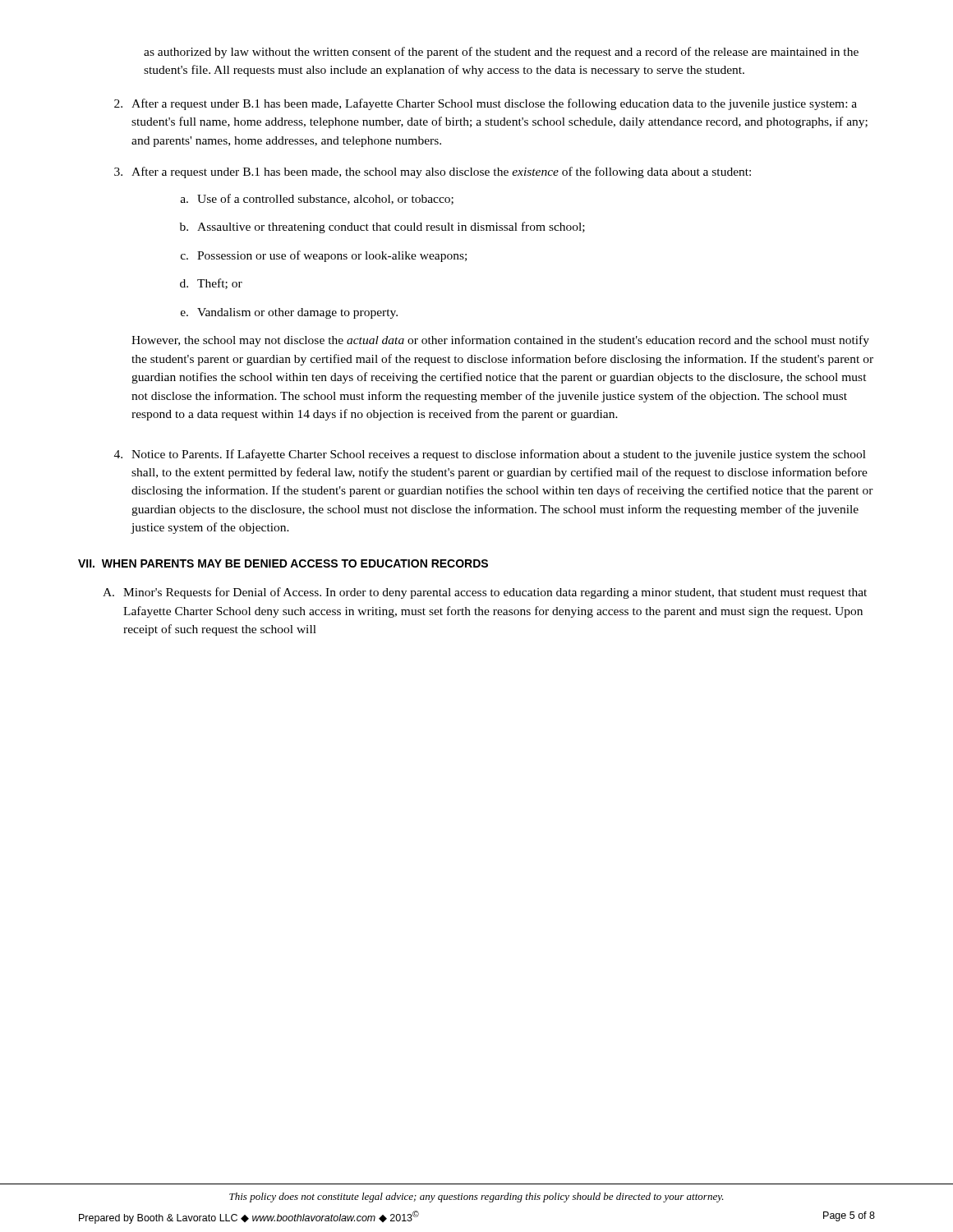
Task: Locate the text starting "However, the school may not disclose the"
Action: 502,377
